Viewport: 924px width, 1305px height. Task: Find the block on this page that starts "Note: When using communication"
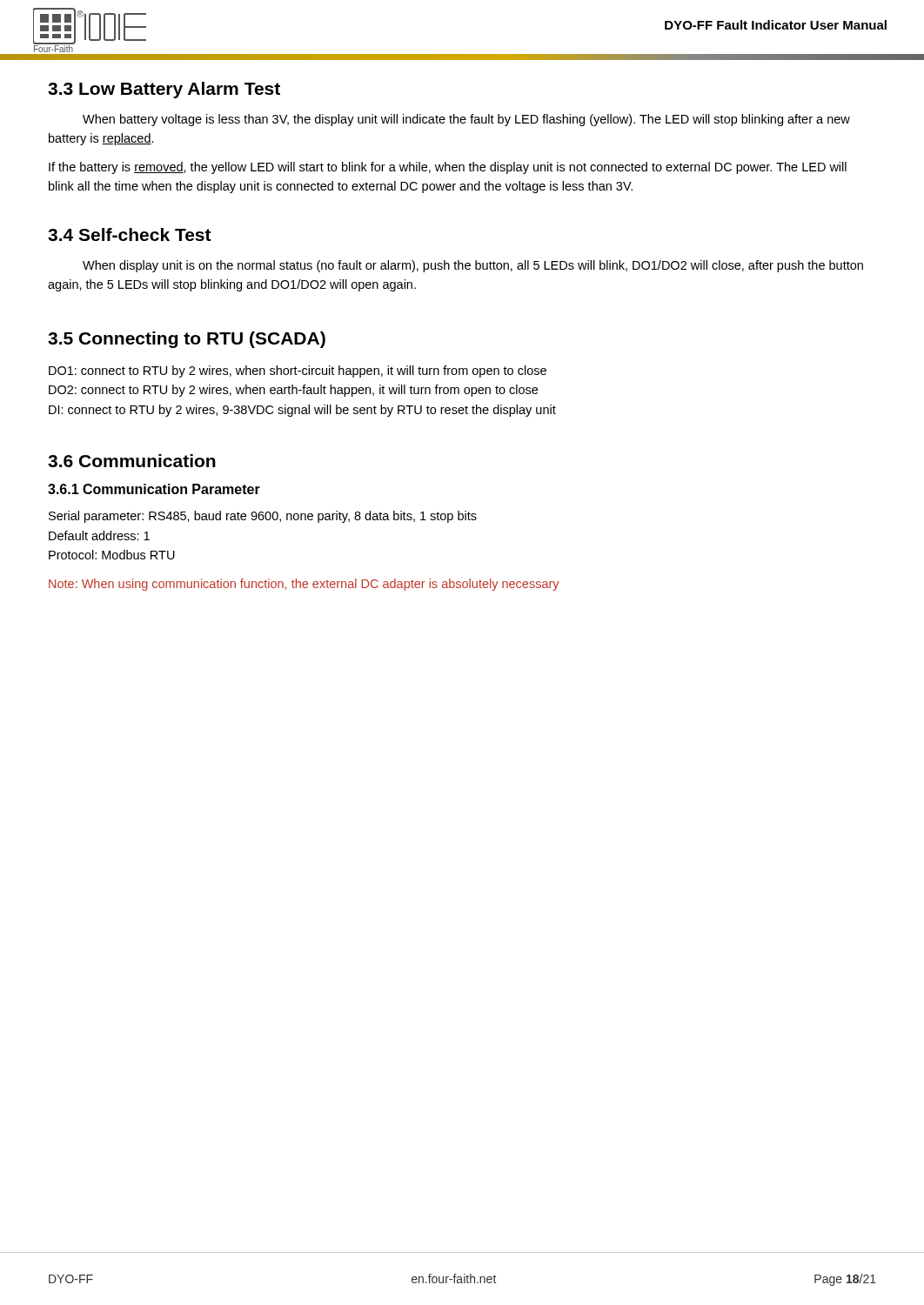[x=303, y=583]
